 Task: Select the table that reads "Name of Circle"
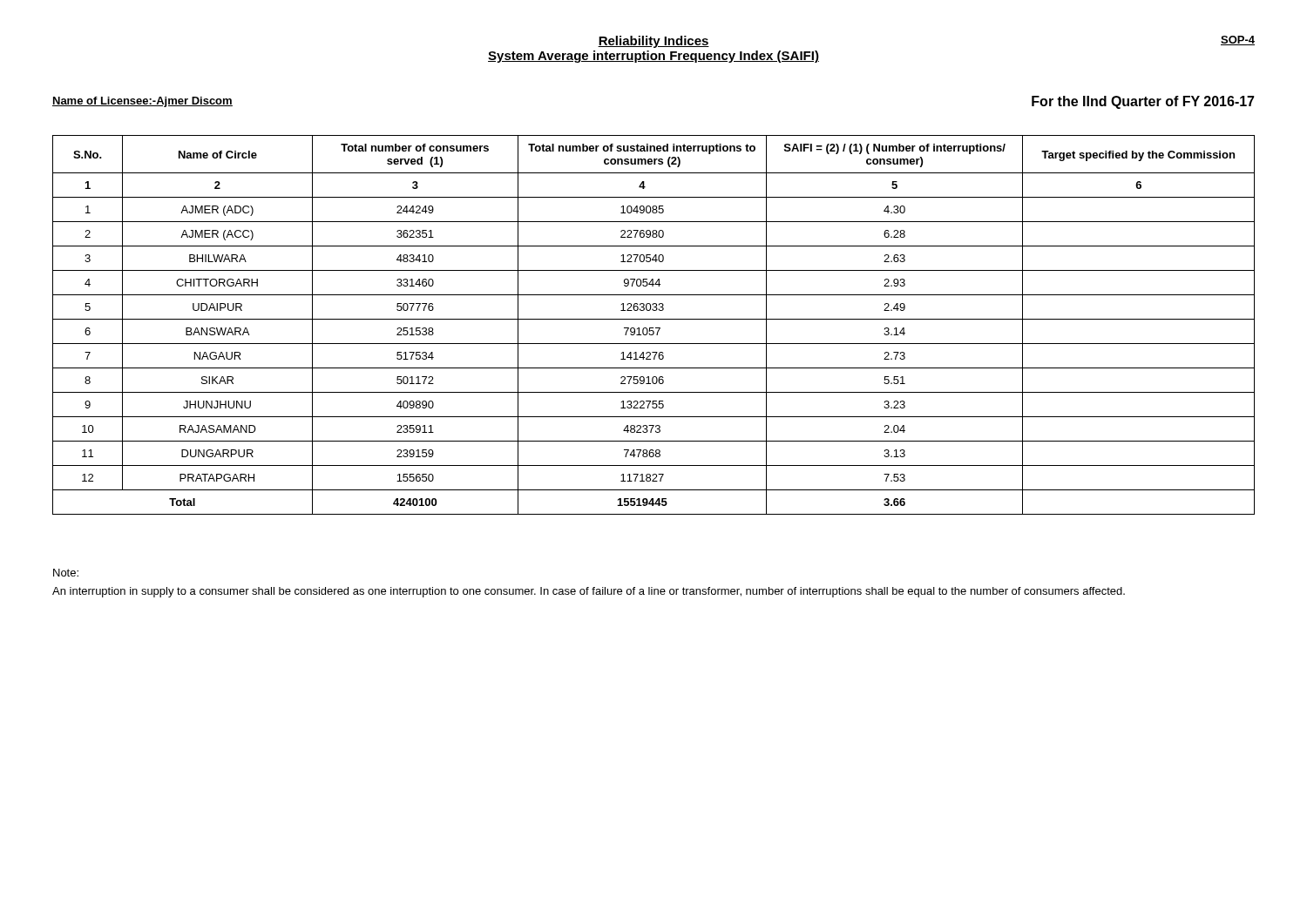click(x=654, y=325)
